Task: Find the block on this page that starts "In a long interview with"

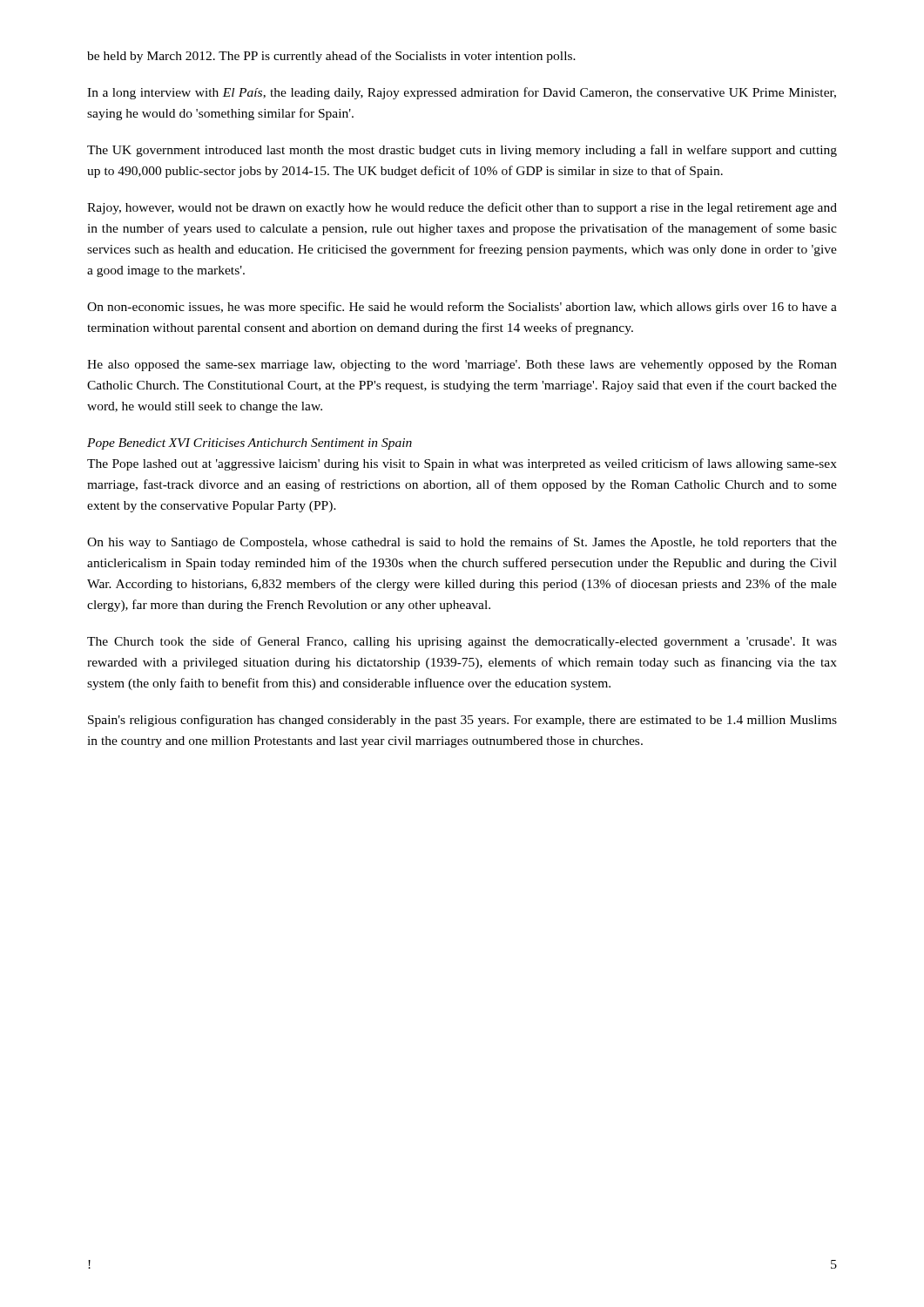Action: 462,102
